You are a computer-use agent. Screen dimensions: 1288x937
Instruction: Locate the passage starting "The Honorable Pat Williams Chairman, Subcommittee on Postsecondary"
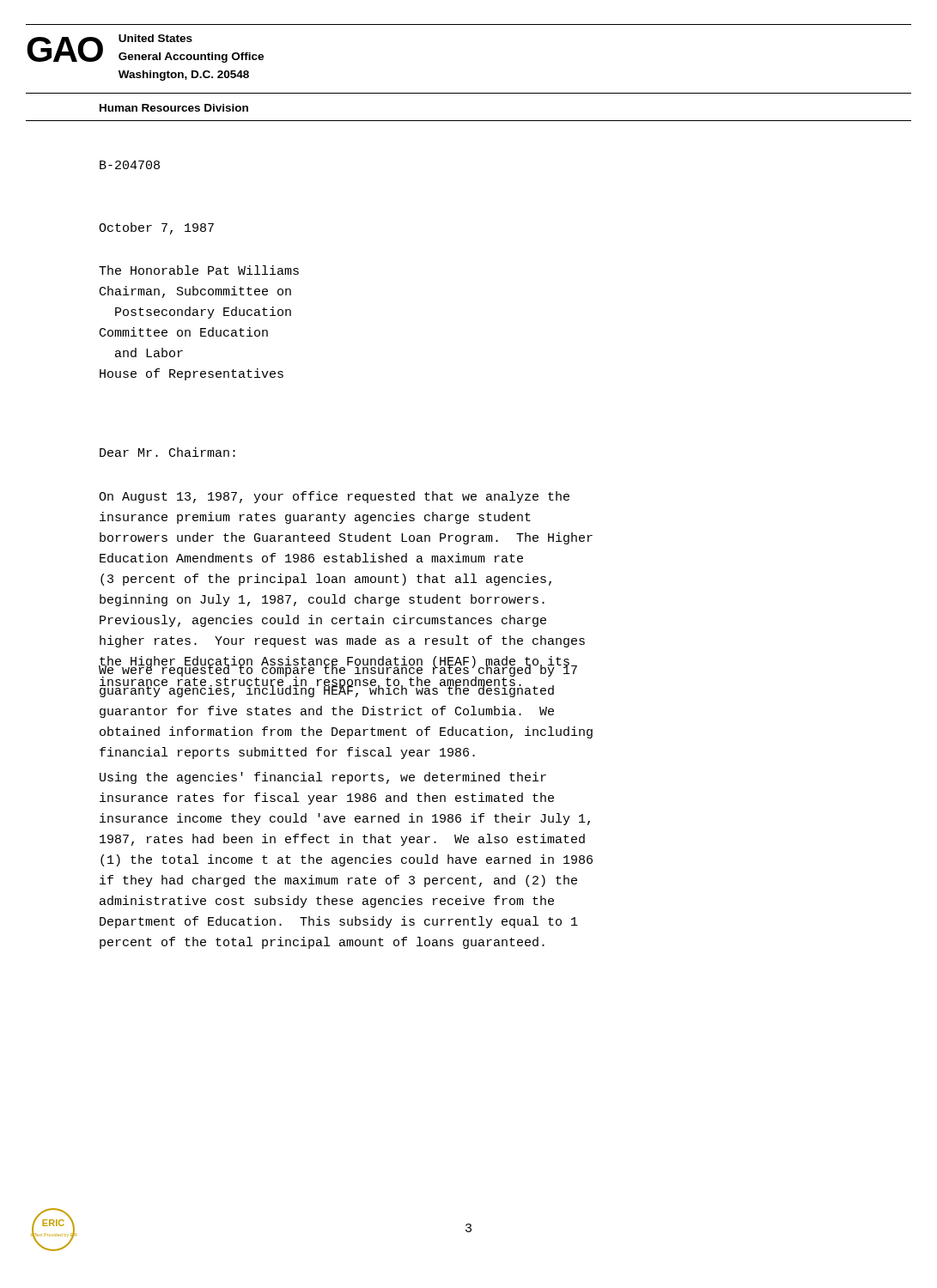tap(199, 323)
